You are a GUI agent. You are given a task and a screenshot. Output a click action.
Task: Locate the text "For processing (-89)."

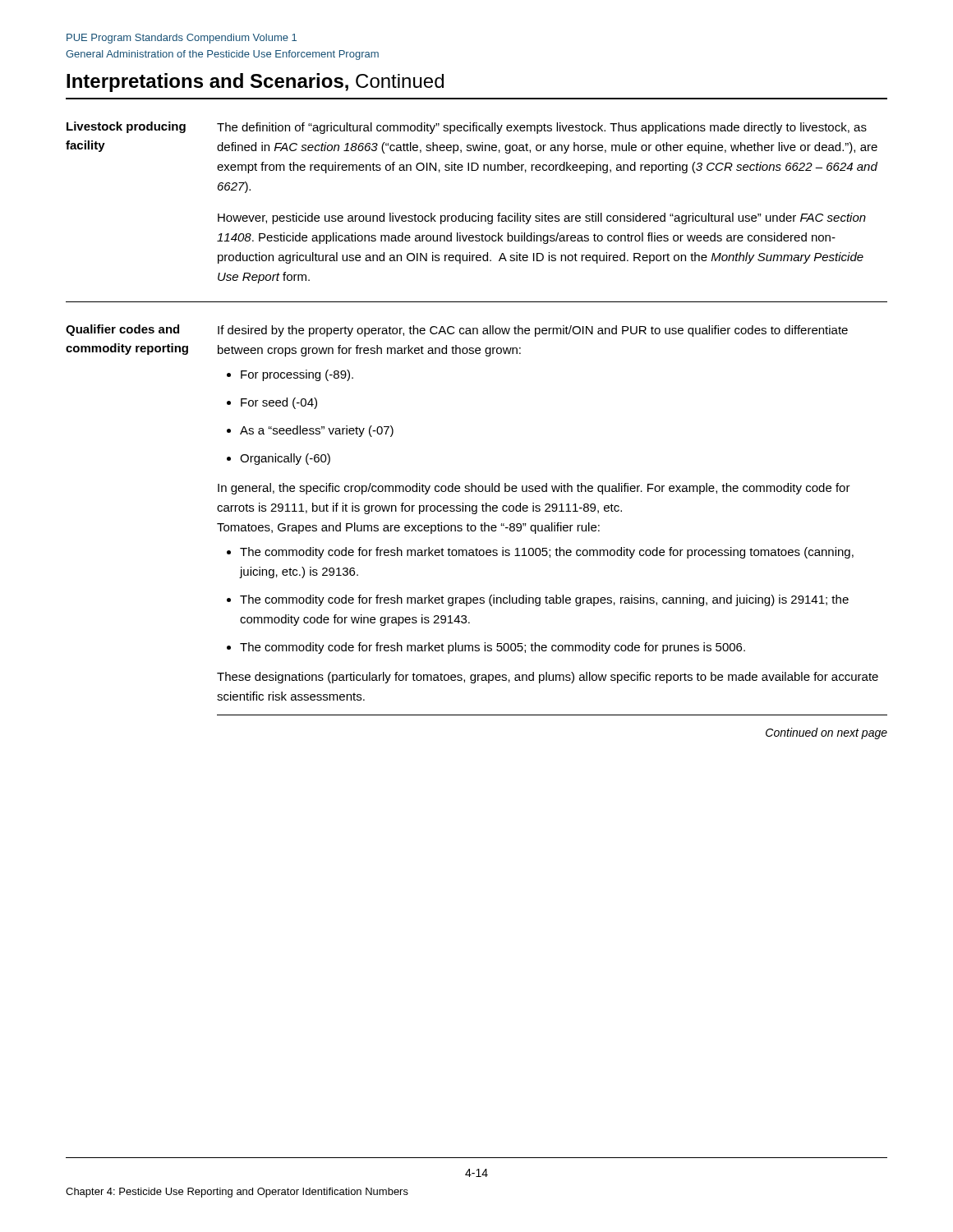click(290, 375)
